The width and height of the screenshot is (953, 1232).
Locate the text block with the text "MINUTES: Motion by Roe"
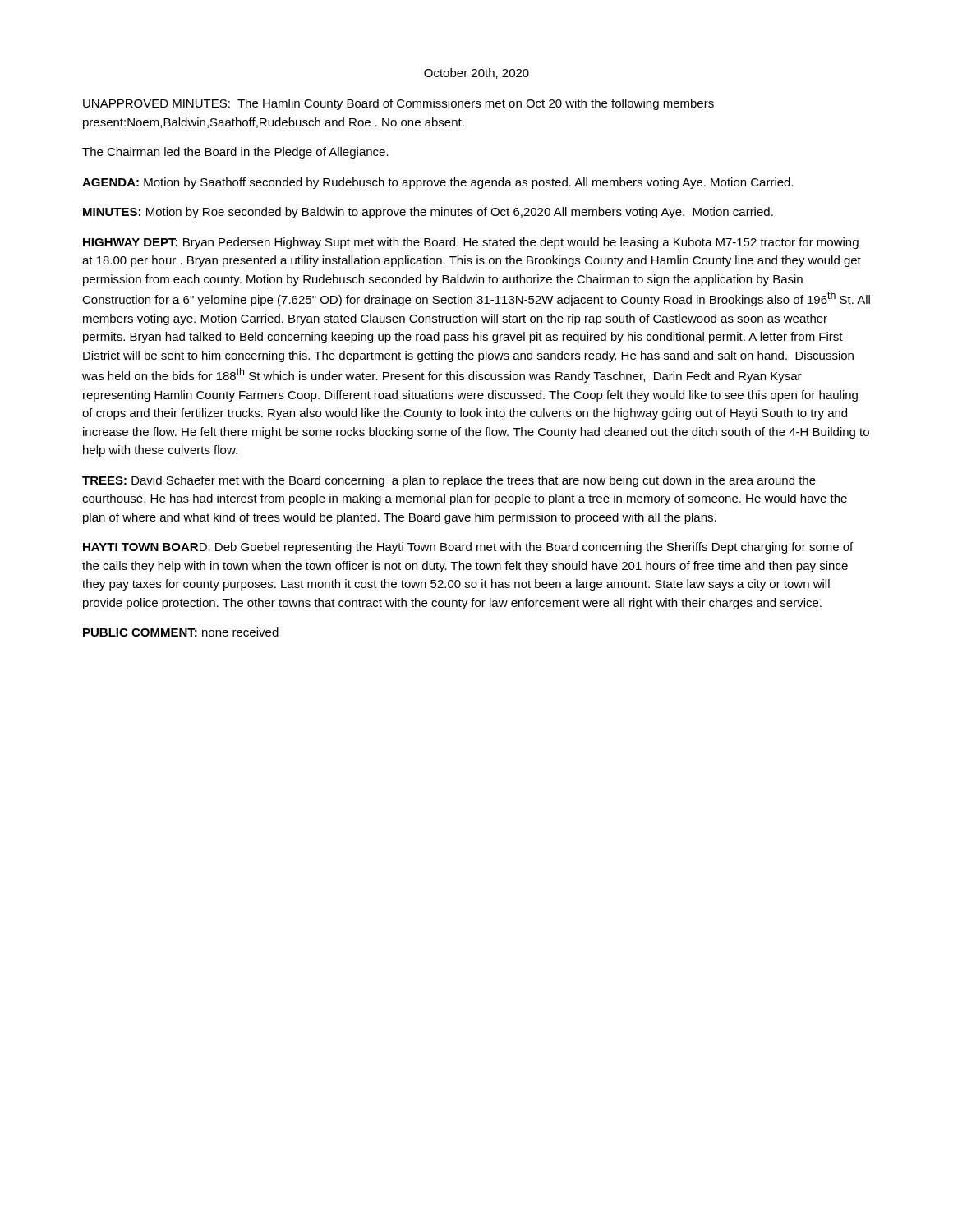pyautogui.click(x=428, y=211)
